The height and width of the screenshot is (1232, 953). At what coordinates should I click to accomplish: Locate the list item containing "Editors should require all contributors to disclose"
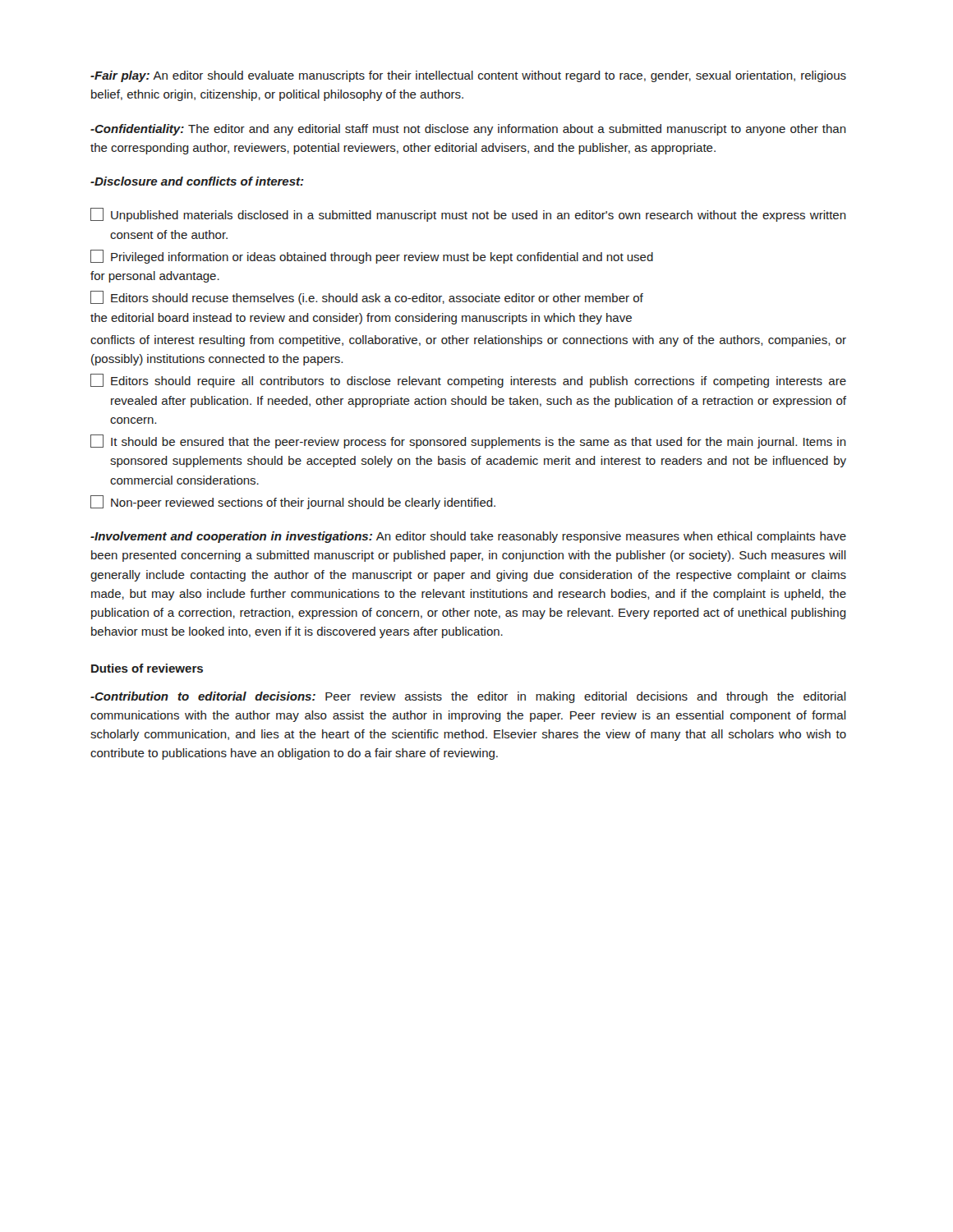468,400
